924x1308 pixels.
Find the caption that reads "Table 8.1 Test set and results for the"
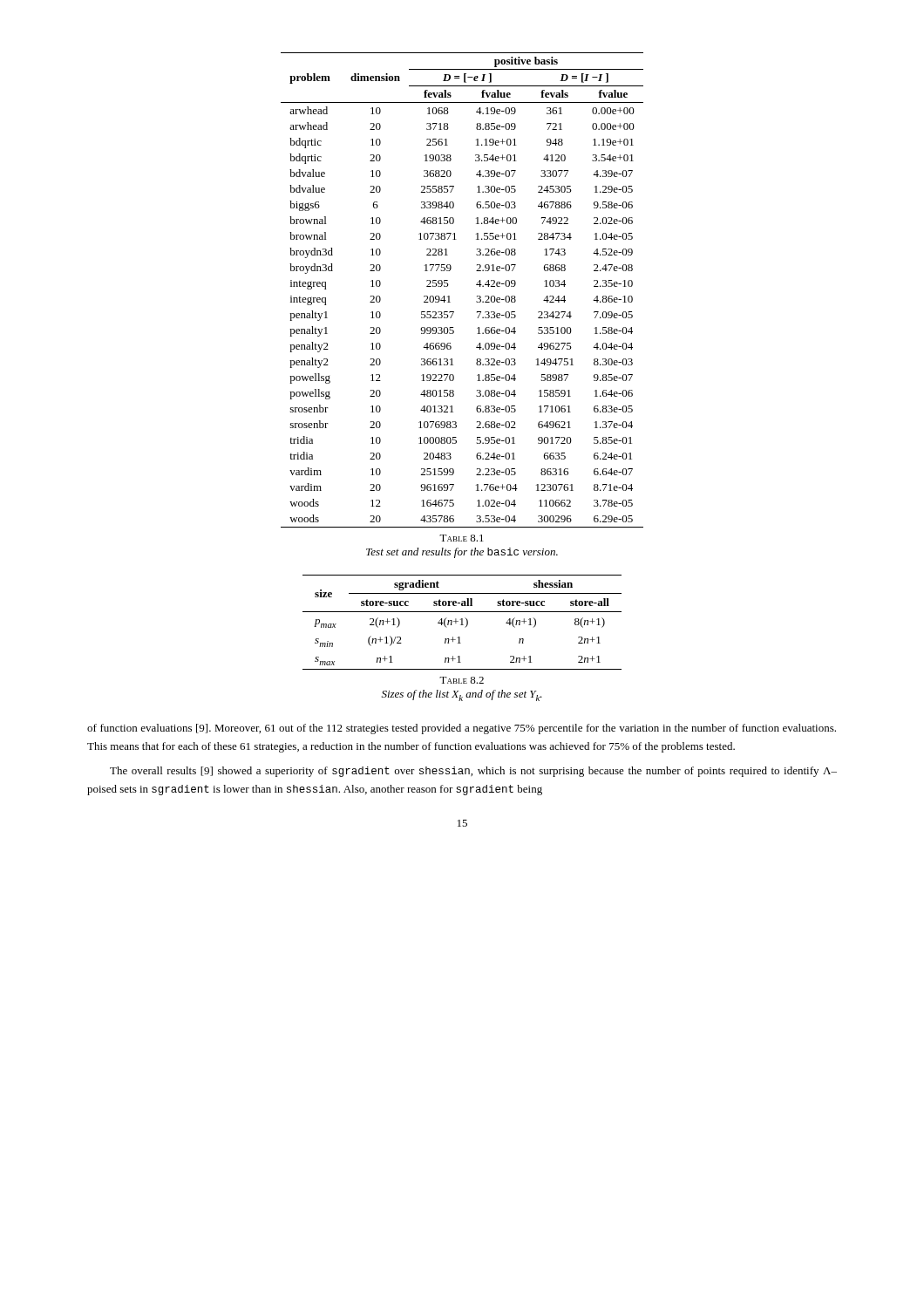(462, 545)
